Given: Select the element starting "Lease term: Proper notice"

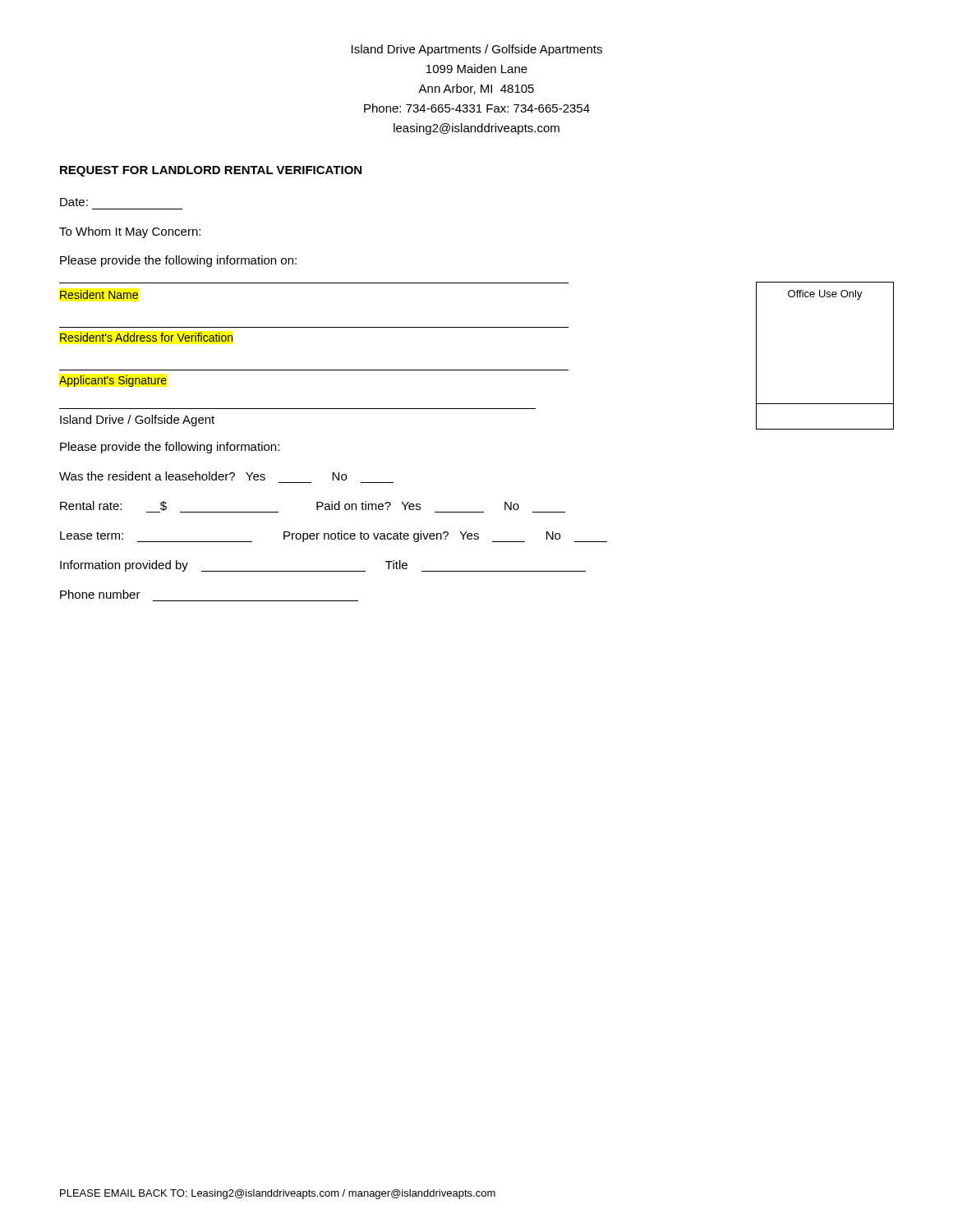Looking at the screenshot, I should click(x=333, y=535).
